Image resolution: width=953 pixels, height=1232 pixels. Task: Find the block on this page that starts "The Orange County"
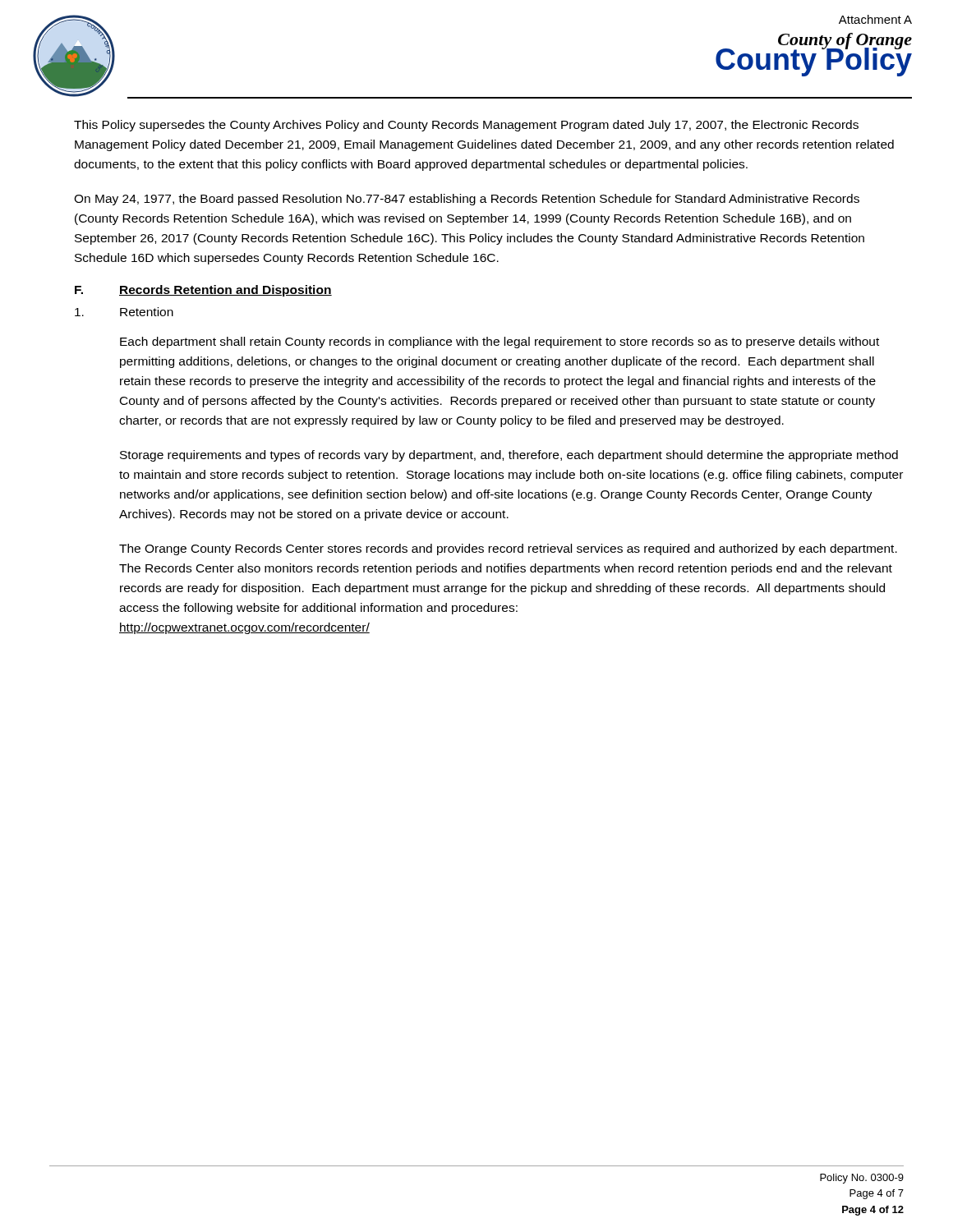(510, 588)
